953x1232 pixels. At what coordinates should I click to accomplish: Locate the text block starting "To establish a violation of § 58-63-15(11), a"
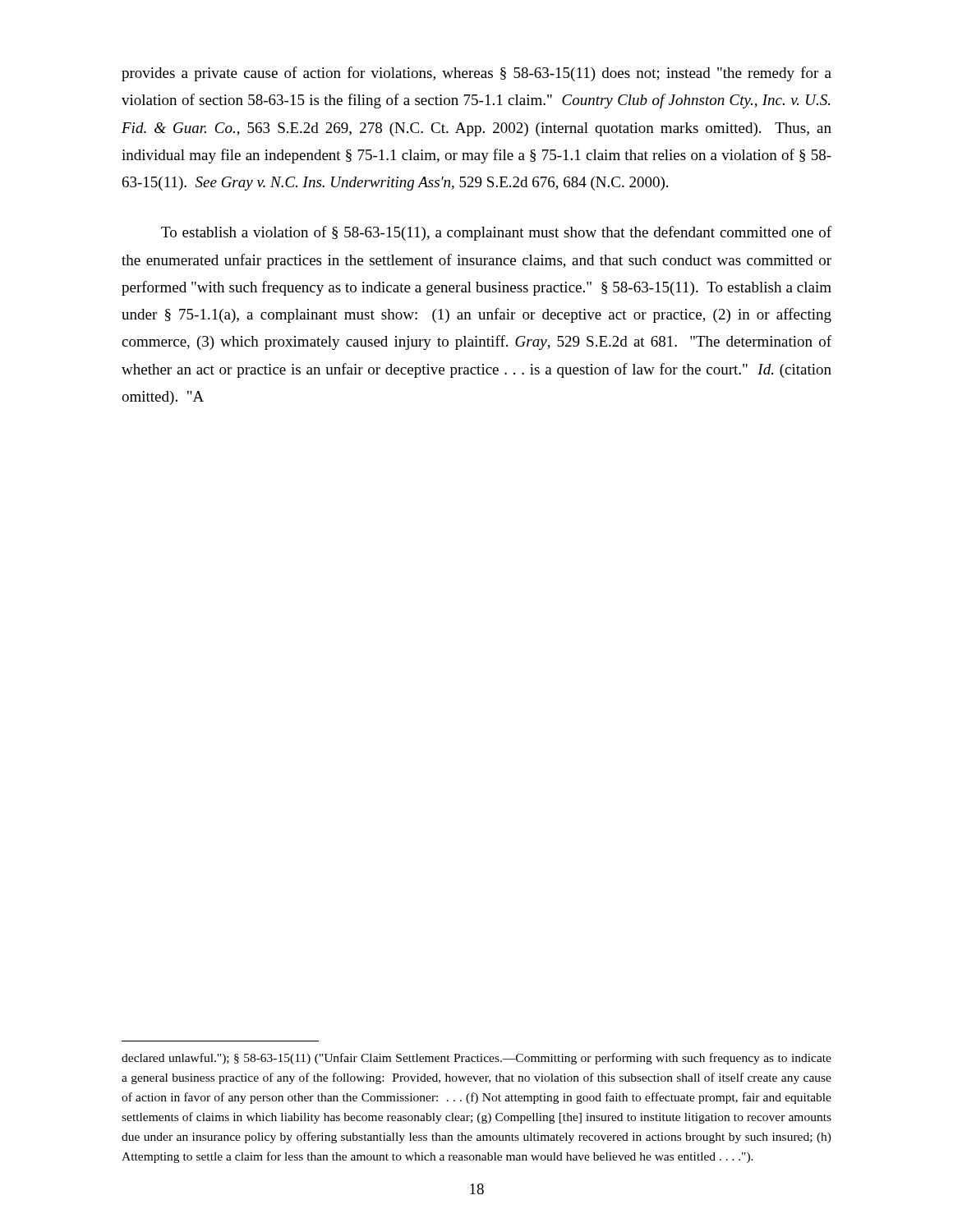(476, 314)
